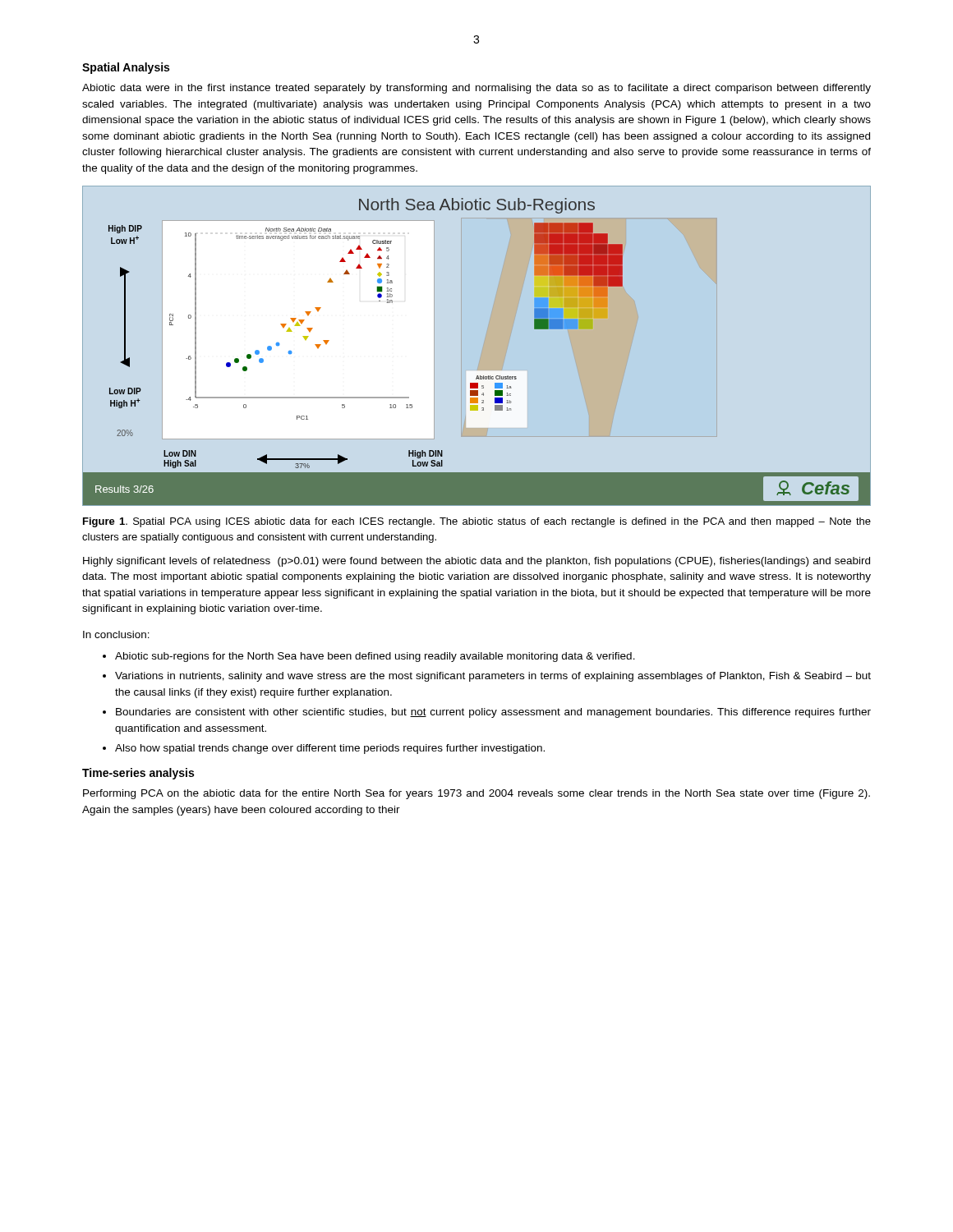Click on the element starting "Boundaries are consistent with other scientific"
The height and width of the screenshot is (1232, 953).
point(493,720)
